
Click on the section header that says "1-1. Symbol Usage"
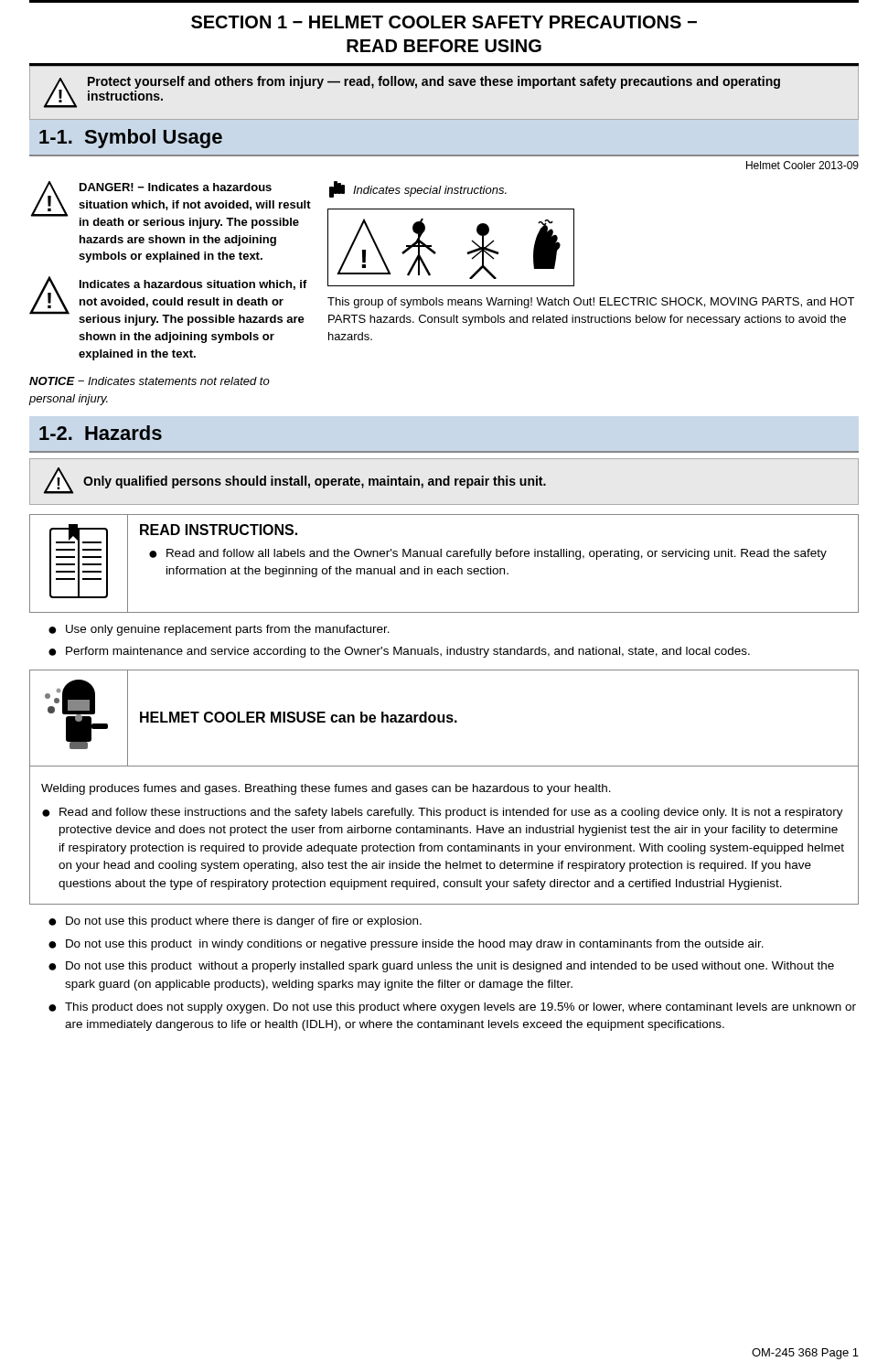tap(131, 137)
